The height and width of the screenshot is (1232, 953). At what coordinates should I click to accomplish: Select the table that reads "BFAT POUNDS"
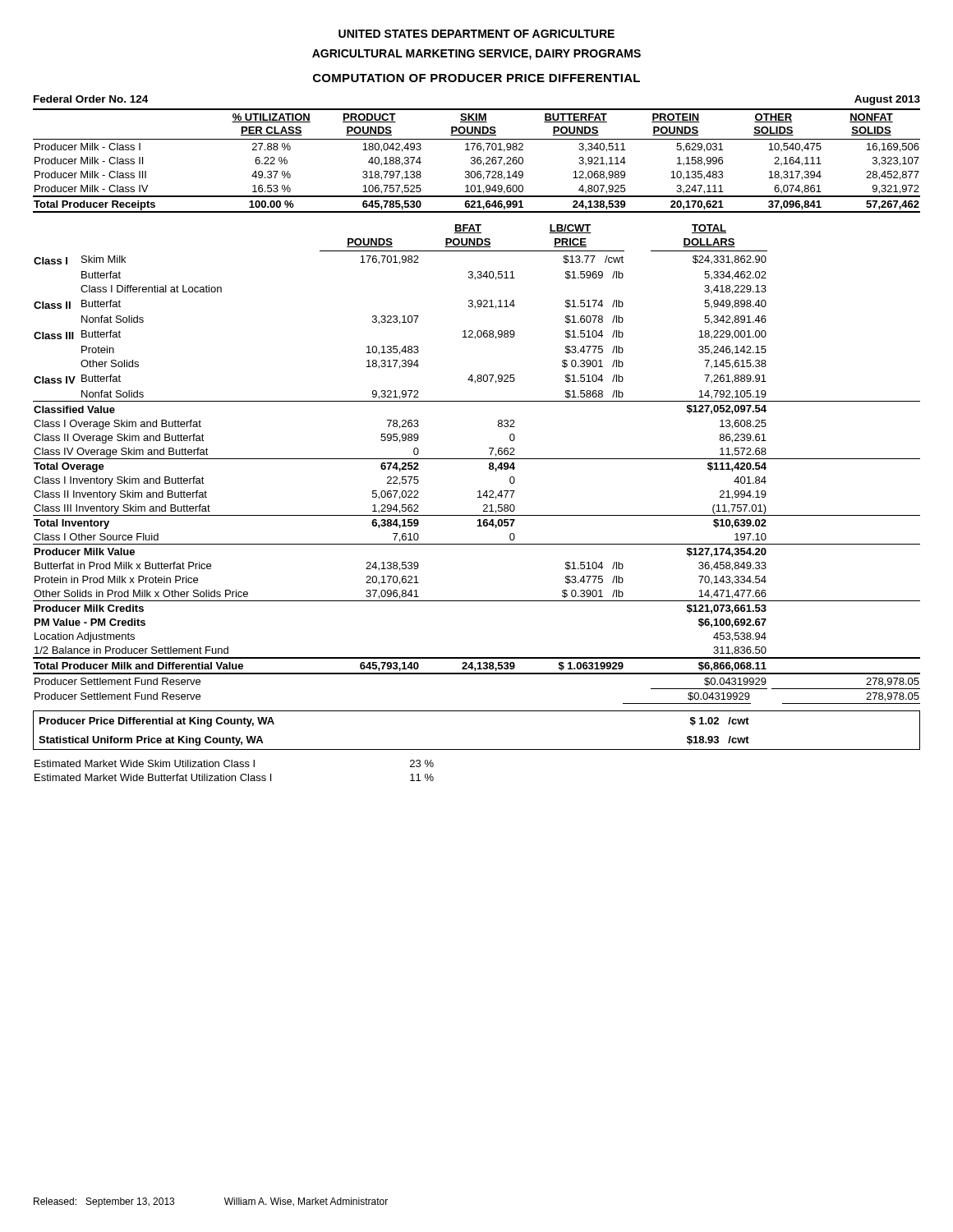(476, 503)
